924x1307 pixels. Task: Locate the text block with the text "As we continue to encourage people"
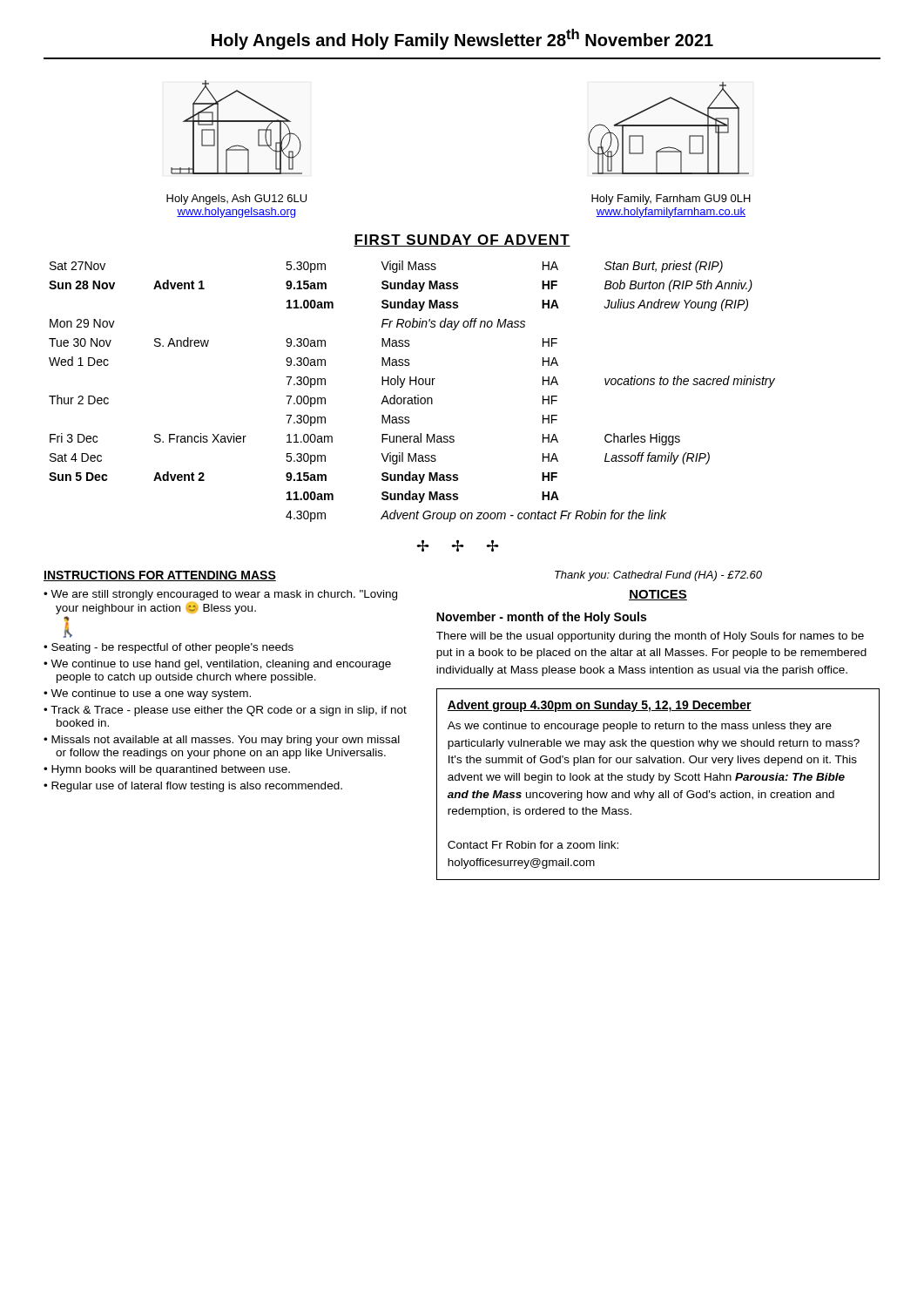coord(654,794)
